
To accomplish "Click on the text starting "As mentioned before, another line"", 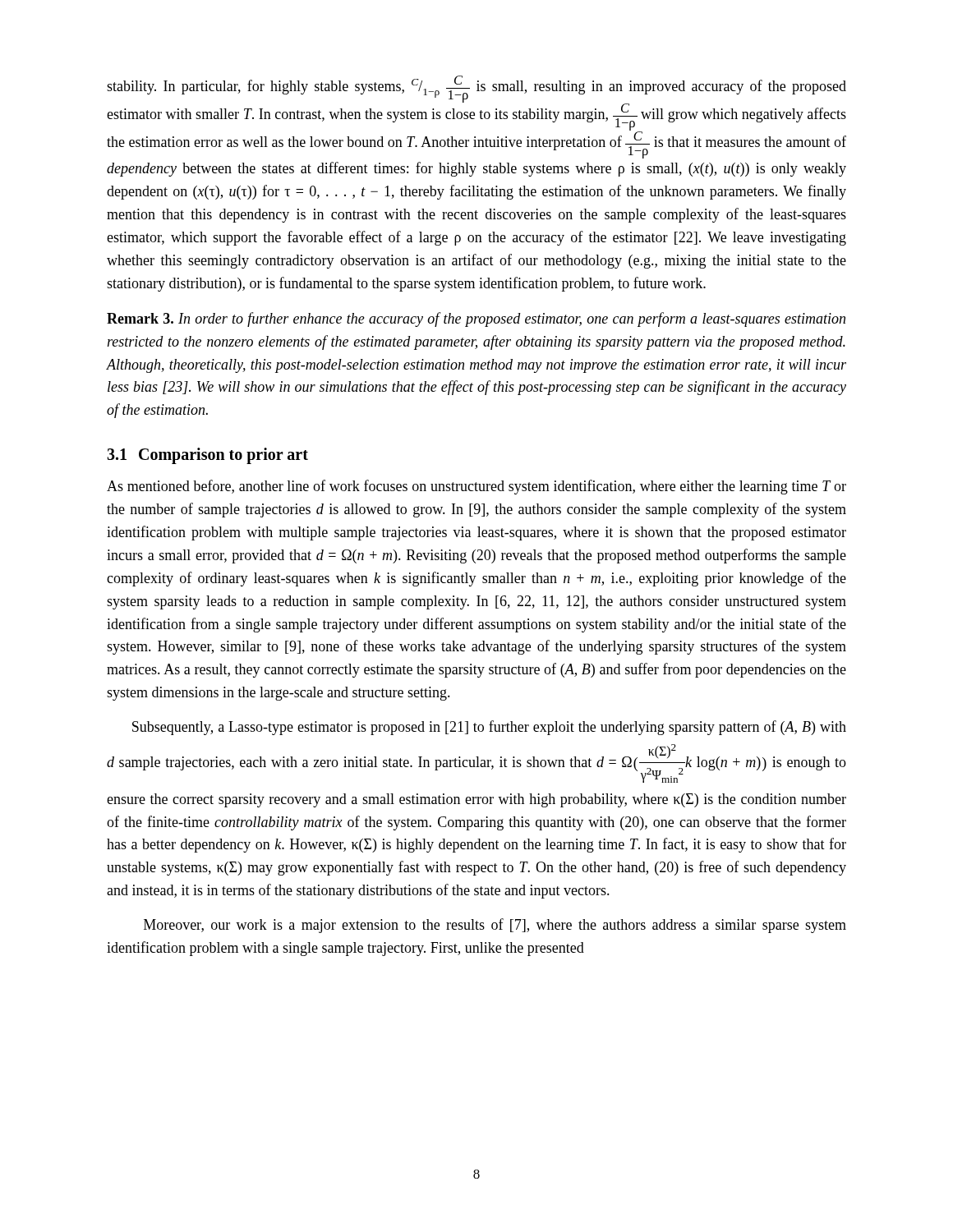I will coord(476,590).
